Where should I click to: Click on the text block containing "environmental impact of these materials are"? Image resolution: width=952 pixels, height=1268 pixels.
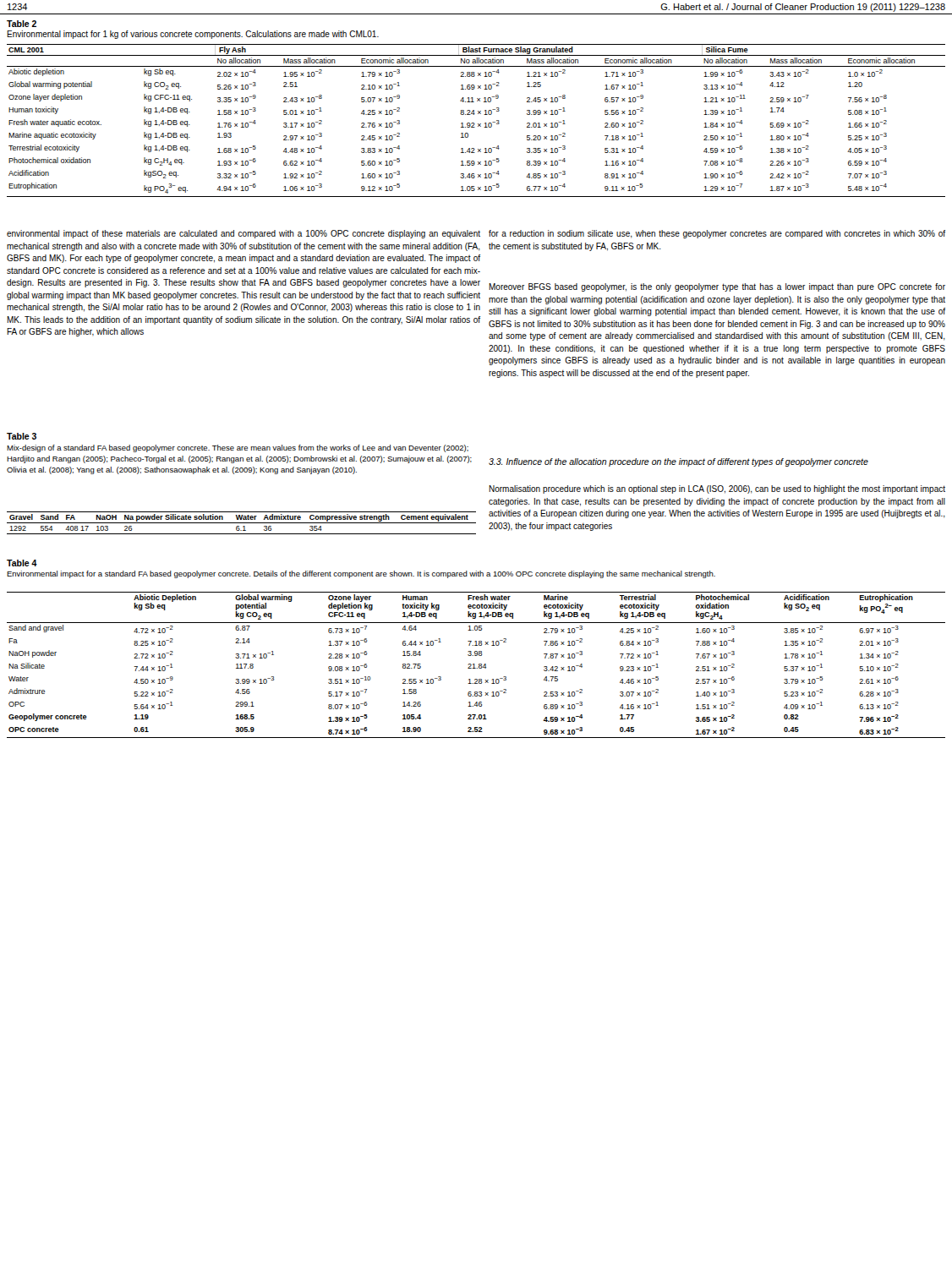click(243, 283)
